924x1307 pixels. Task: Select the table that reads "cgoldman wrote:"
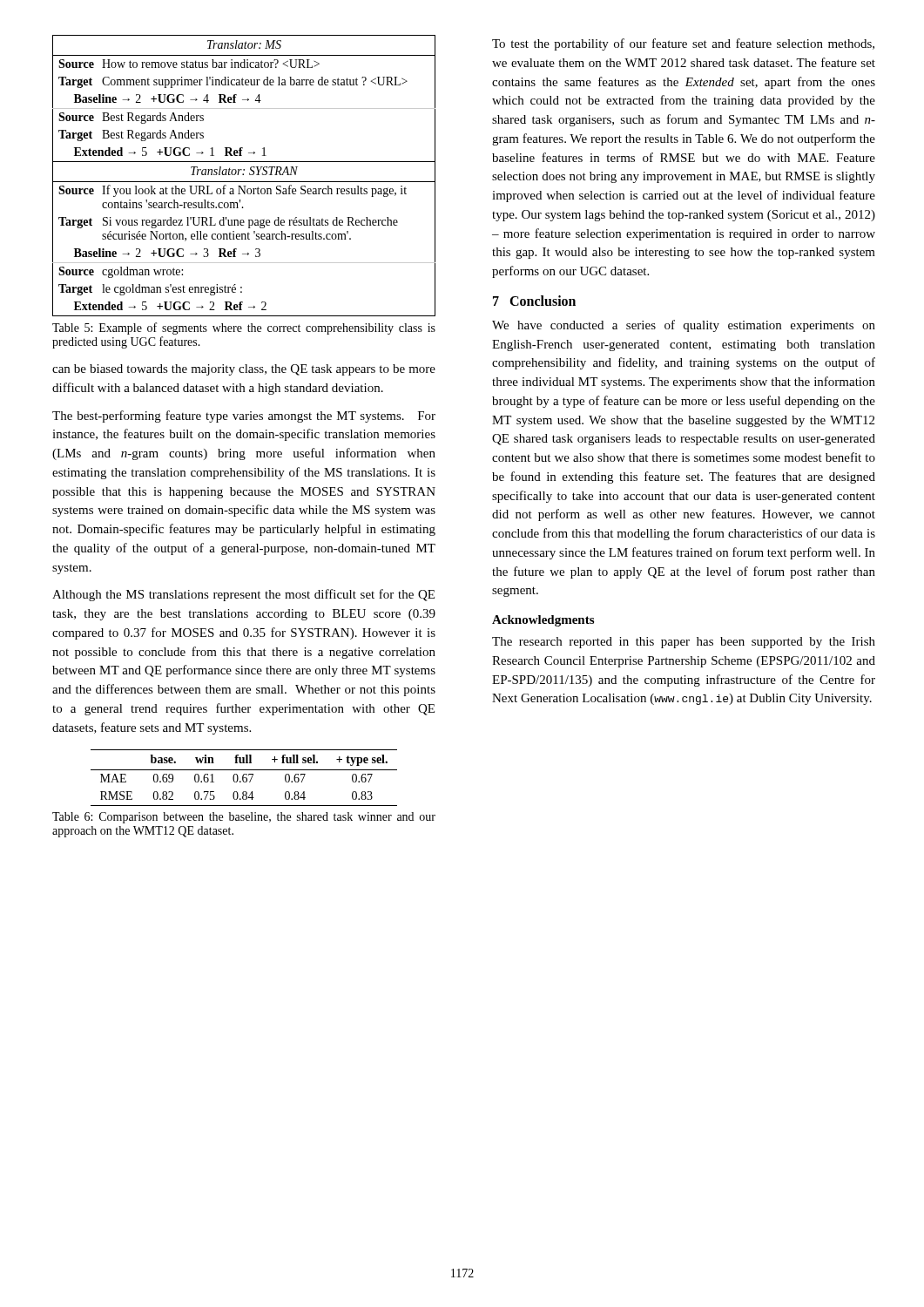[x=244, y=176]
